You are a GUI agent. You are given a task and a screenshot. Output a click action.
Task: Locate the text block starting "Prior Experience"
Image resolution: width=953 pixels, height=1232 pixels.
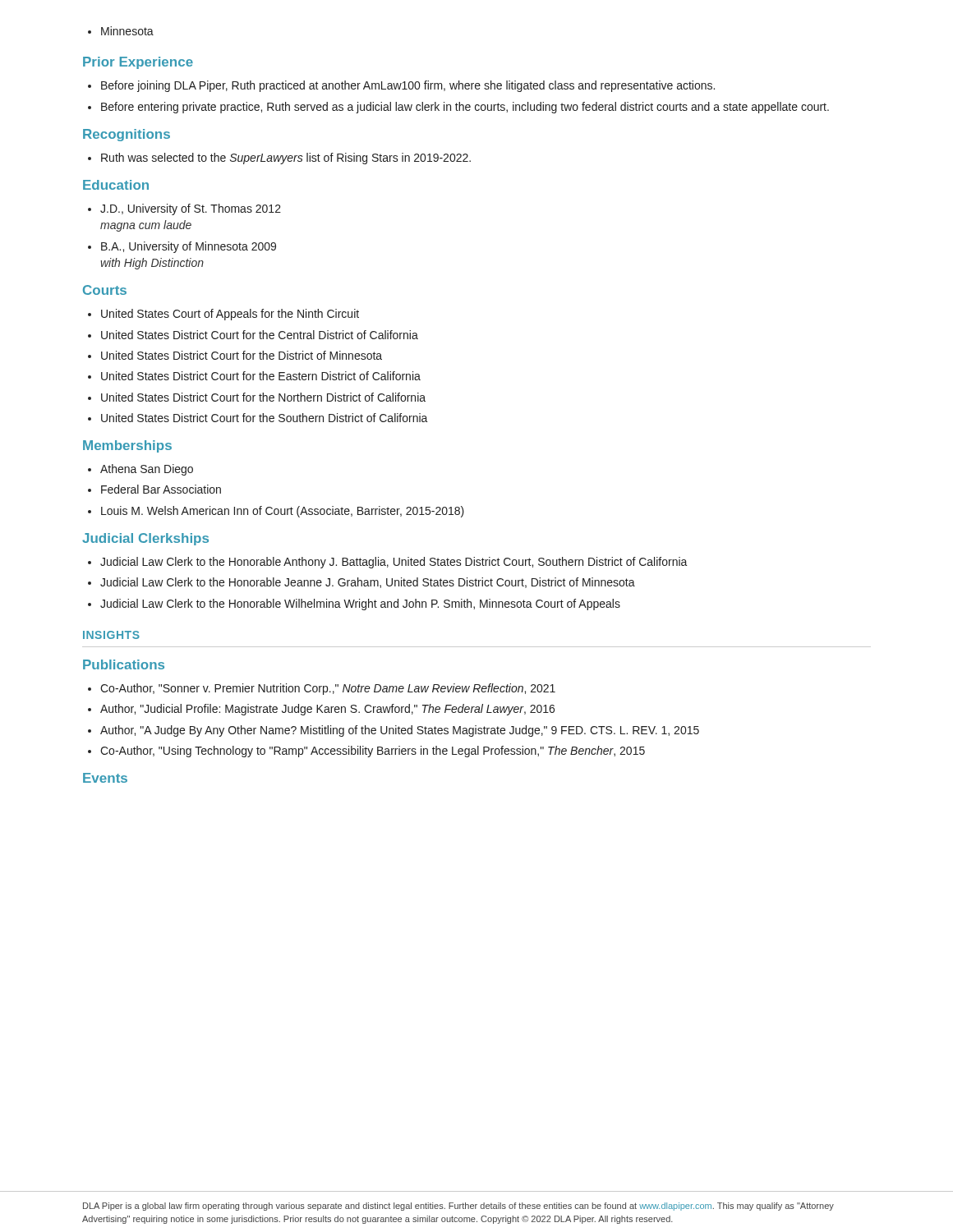pyautogui.click(x=138, y=62)
